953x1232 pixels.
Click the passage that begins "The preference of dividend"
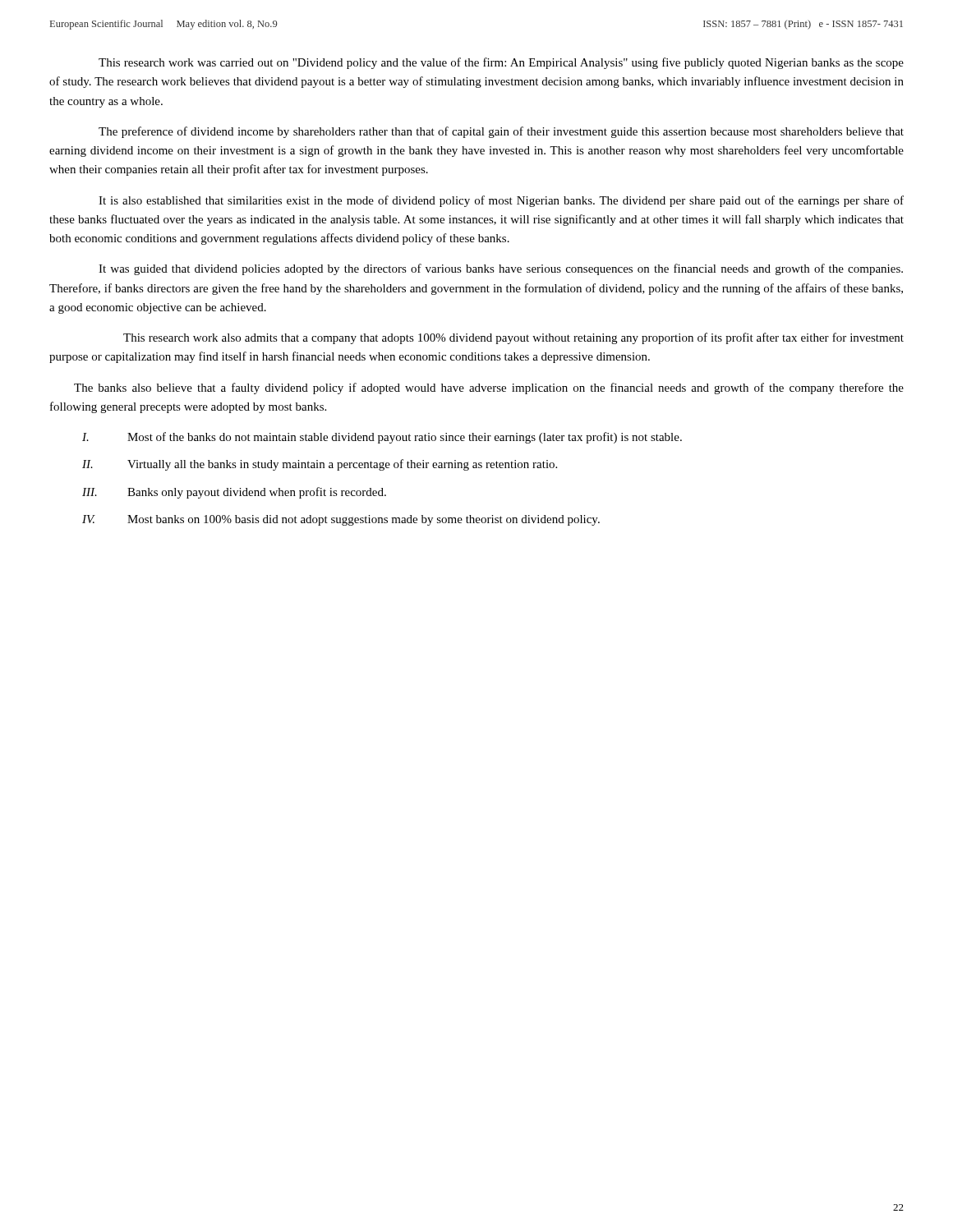coord(476,151)
